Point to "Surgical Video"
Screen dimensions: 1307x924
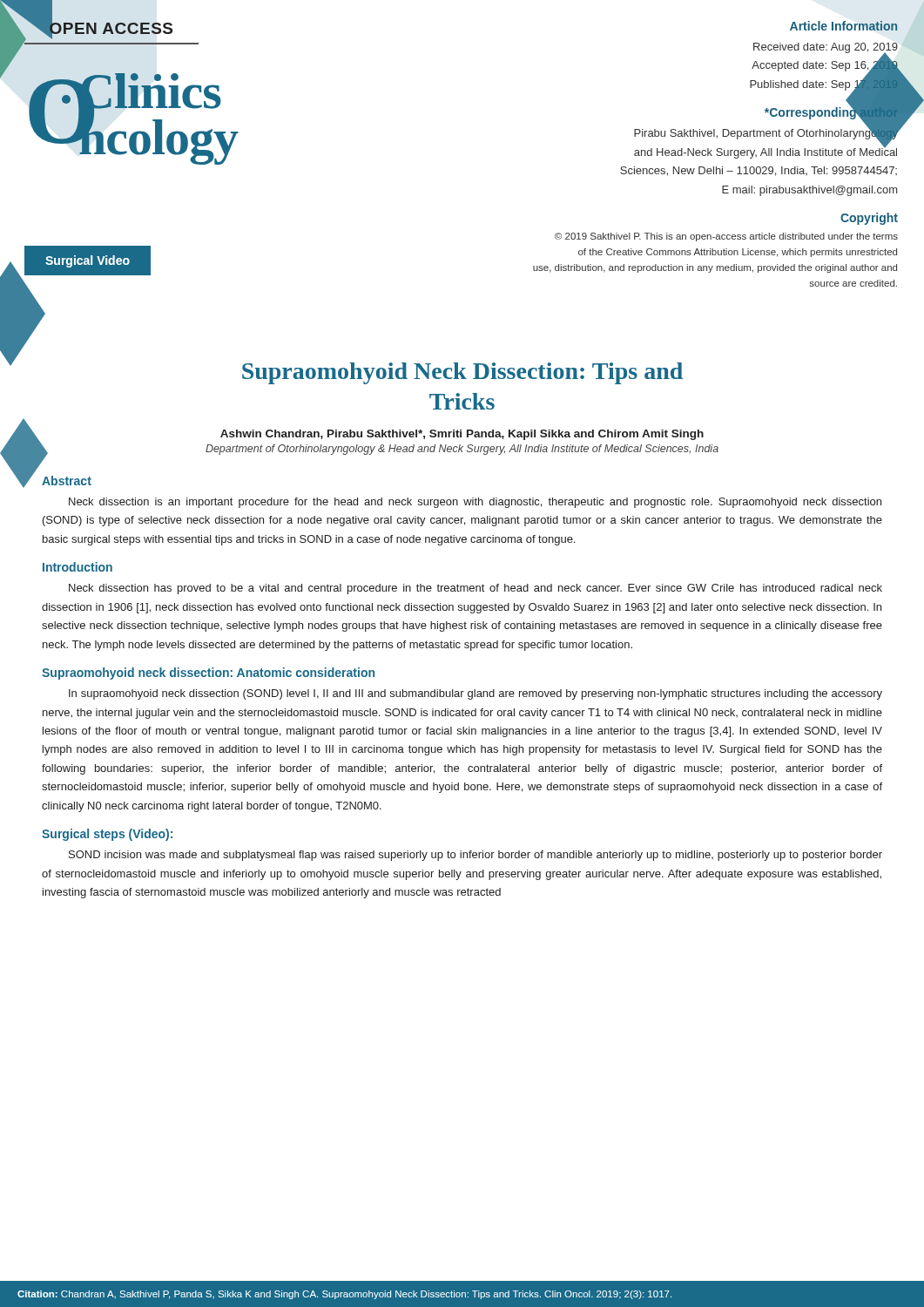88,260
